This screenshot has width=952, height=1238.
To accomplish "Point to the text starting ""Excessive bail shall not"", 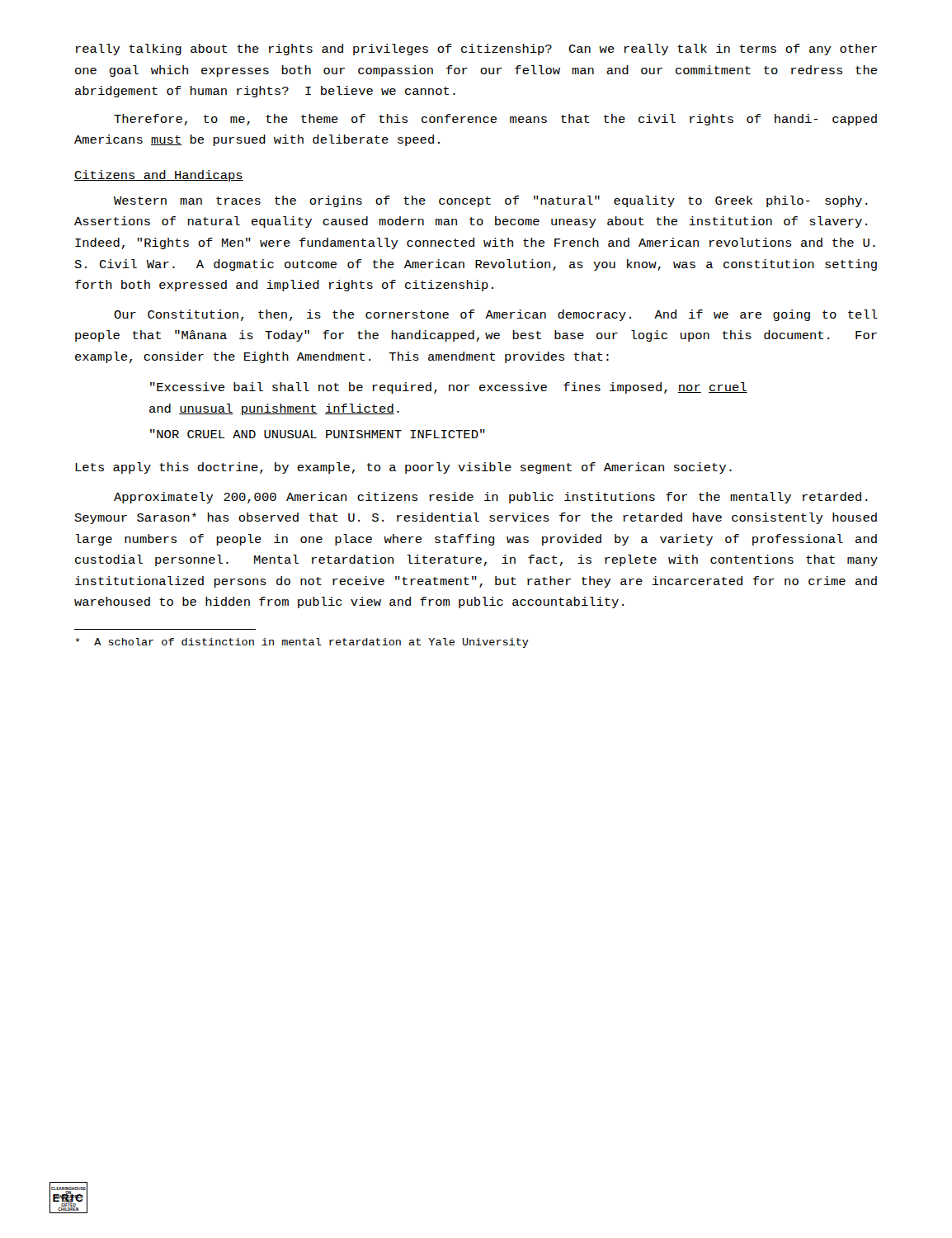I will pos(448,399).
